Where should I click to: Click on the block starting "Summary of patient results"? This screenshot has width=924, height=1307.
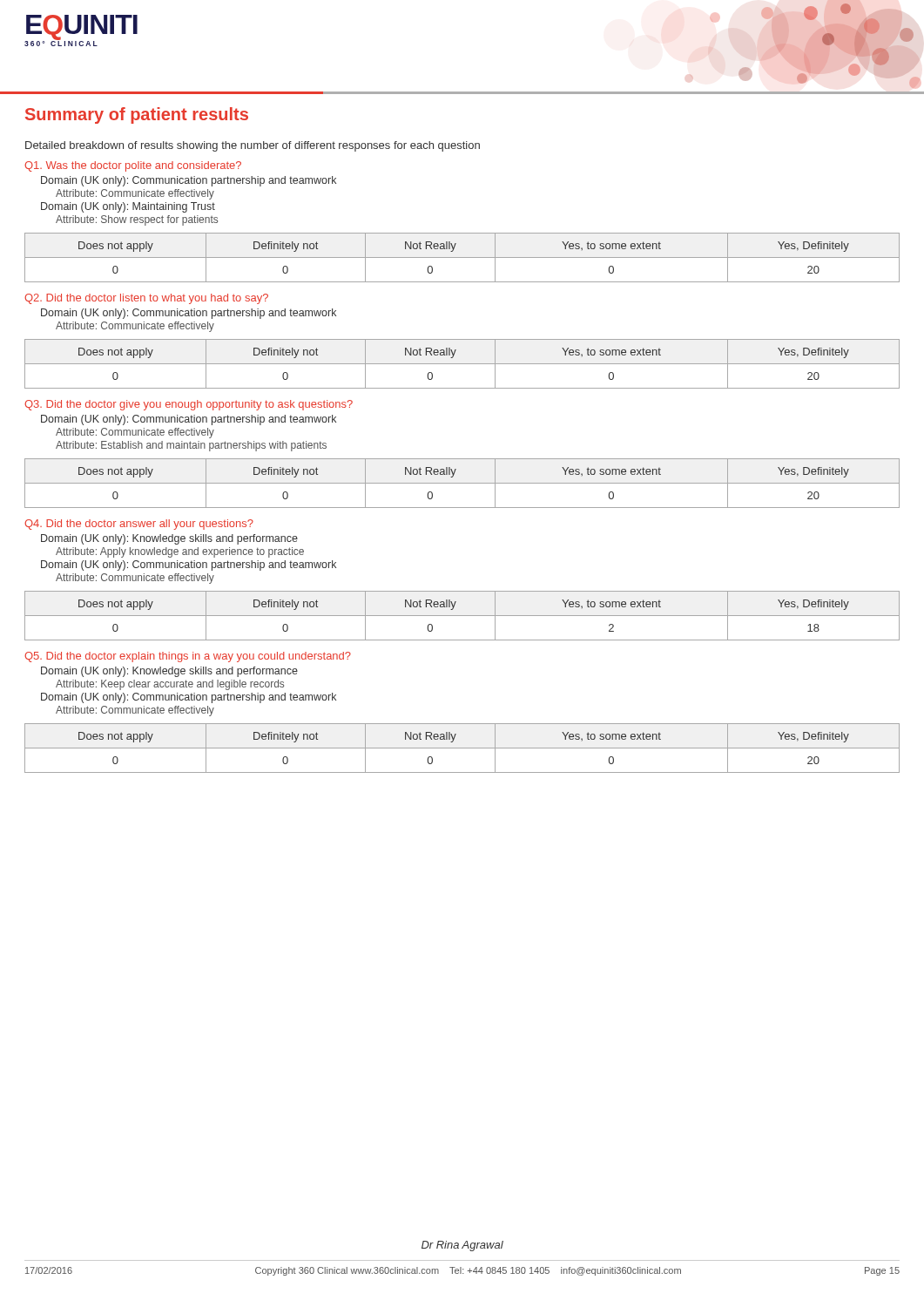pos(137,114)
